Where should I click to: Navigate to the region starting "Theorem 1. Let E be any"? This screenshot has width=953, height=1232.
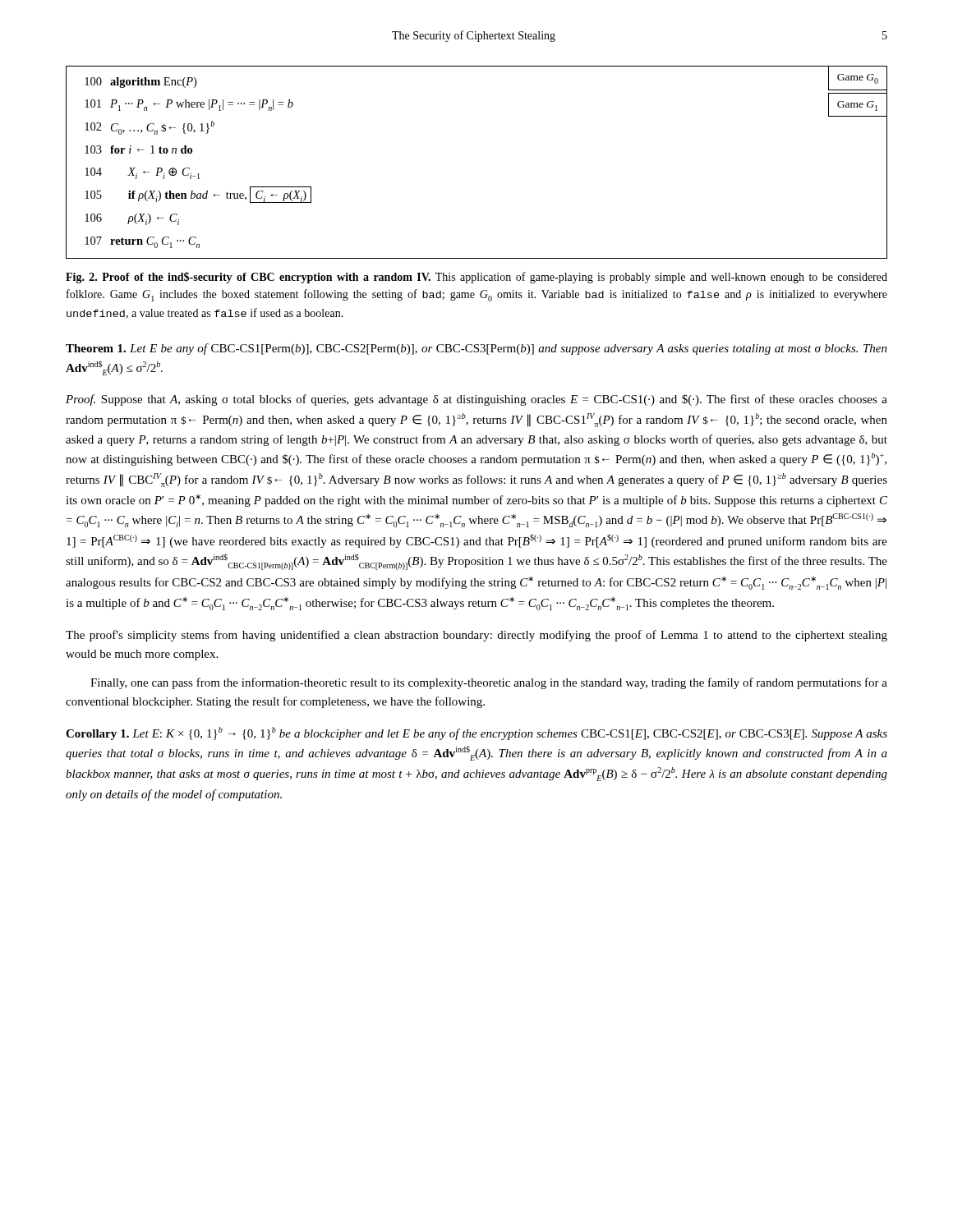tap(476, 359)
